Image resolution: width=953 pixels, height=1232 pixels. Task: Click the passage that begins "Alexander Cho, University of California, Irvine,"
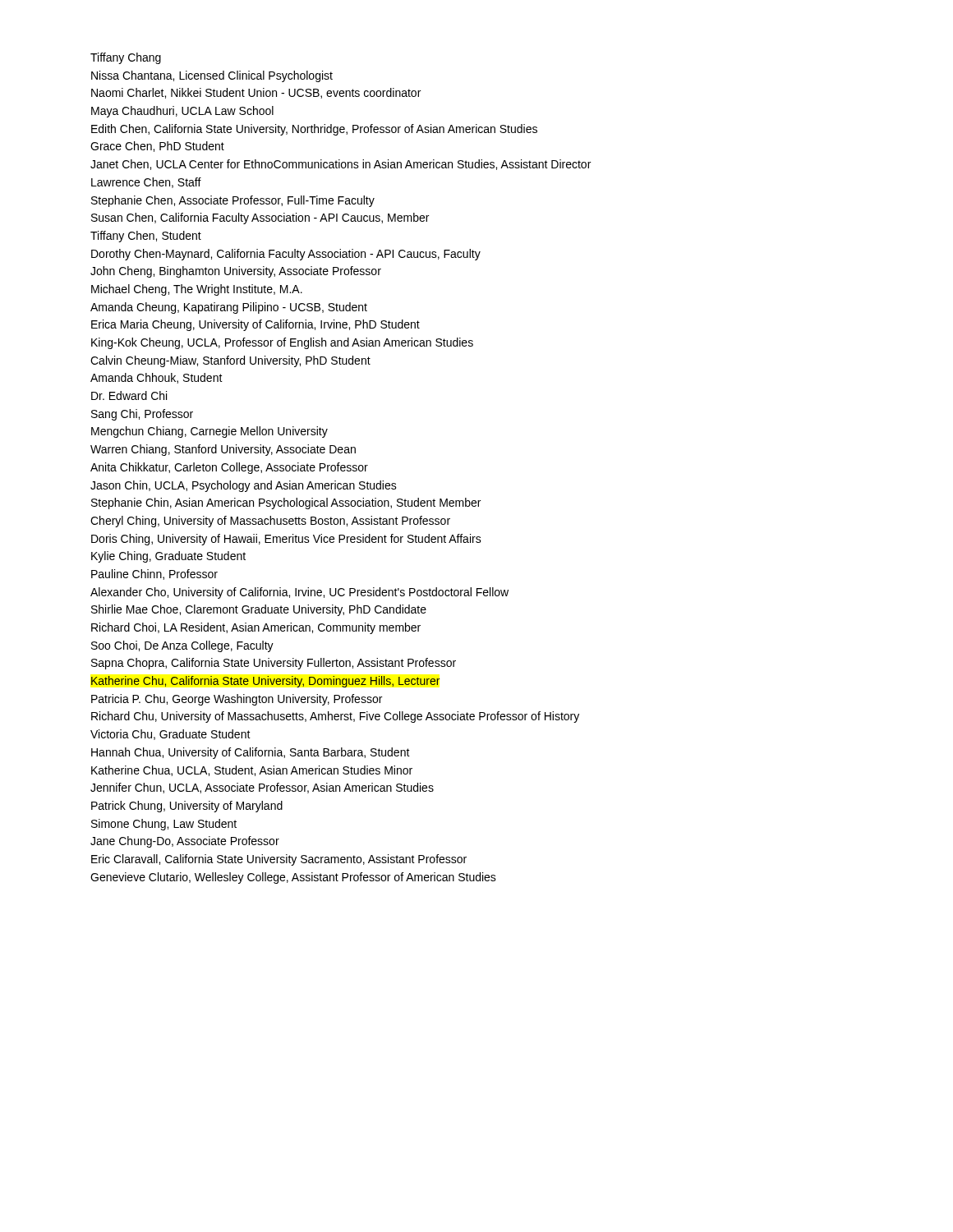(x=300, y=592)
